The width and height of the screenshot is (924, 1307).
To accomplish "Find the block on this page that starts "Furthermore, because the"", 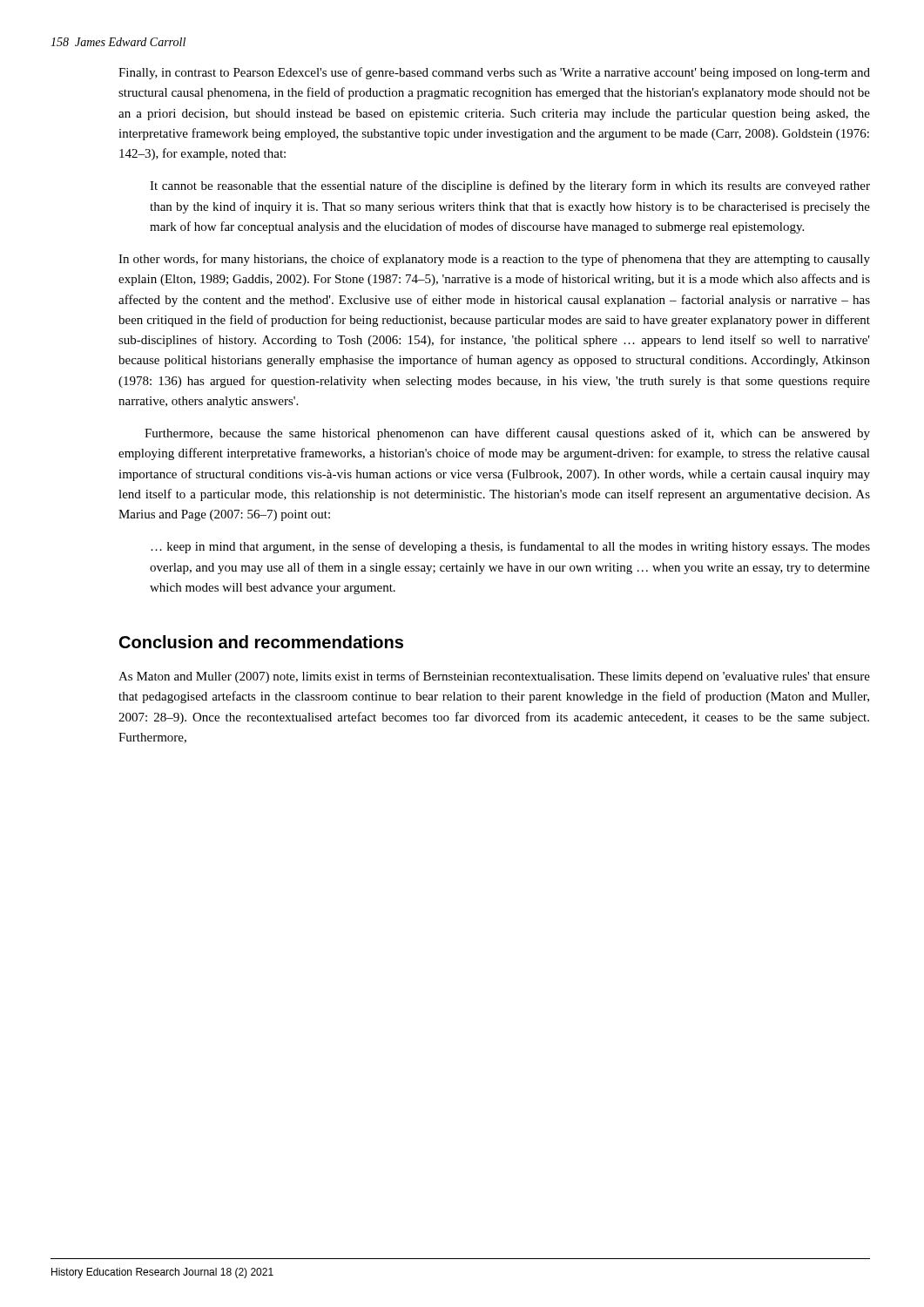I will 494,474.
